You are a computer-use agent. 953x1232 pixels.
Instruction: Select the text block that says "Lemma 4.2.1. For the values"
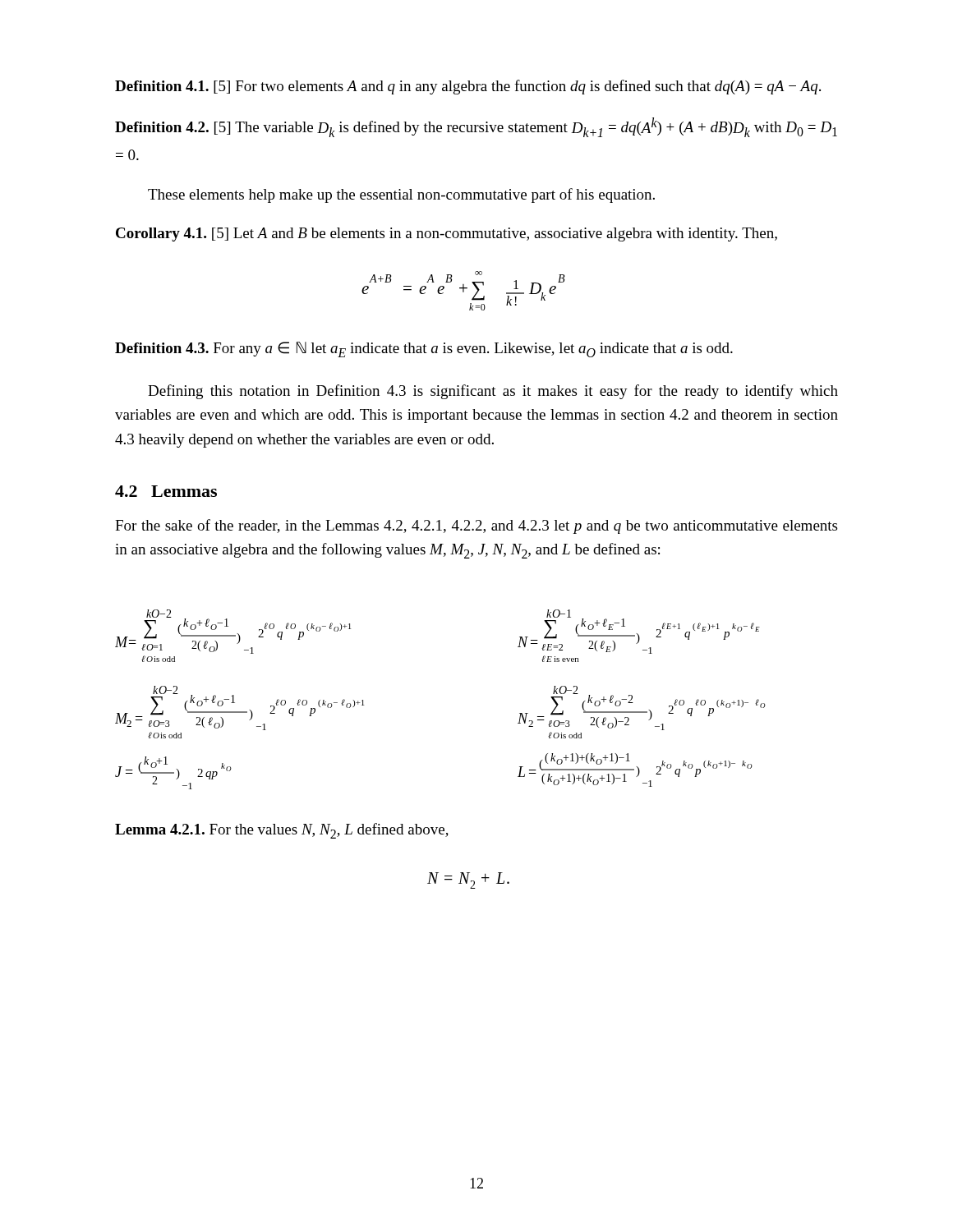click(x=282, y=831)
